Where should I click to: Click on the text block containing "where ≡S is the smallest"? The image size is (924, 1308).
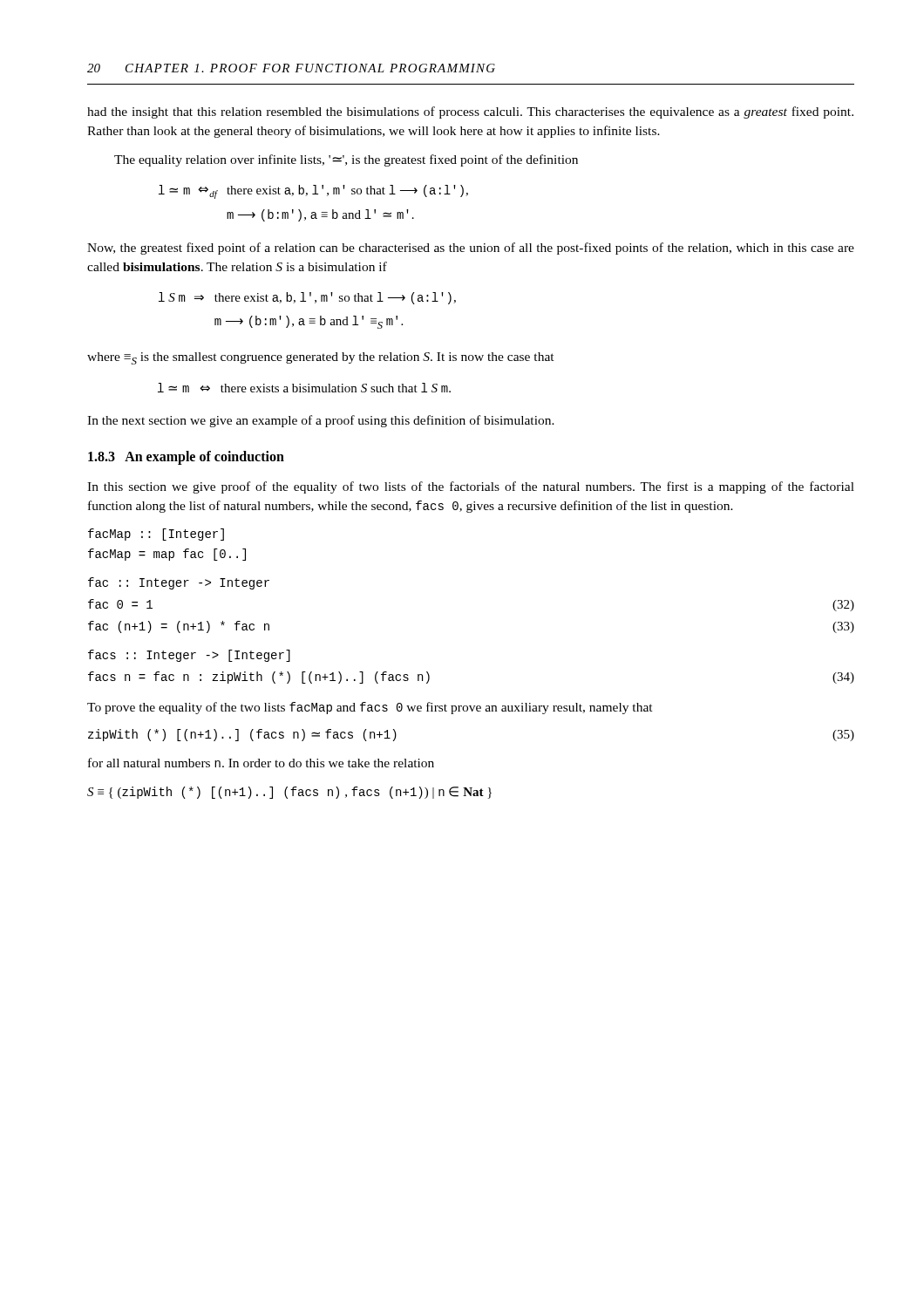(x=321, y=358)
